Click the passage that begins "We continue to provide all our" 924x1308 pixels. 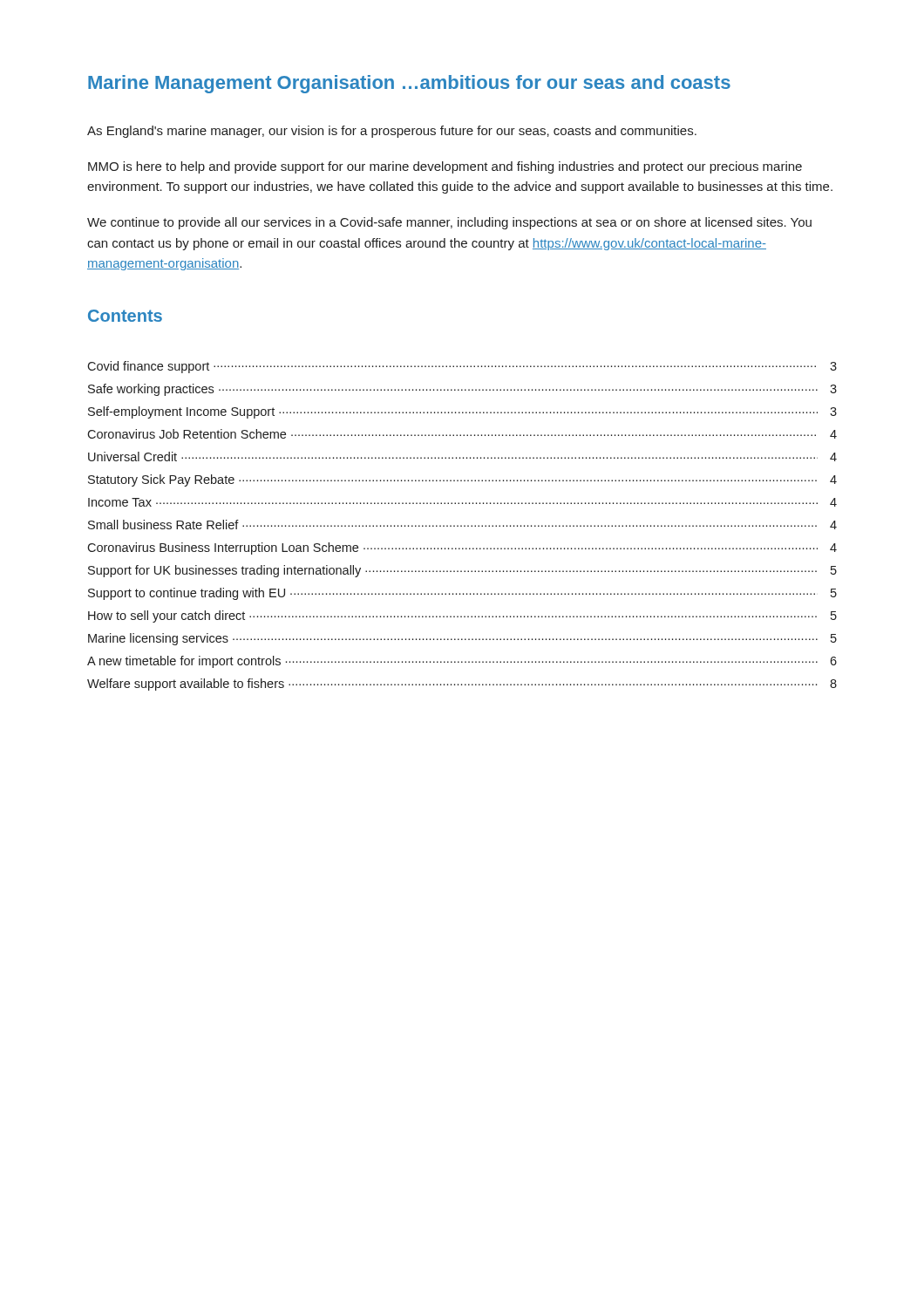[x=450, y=243]
